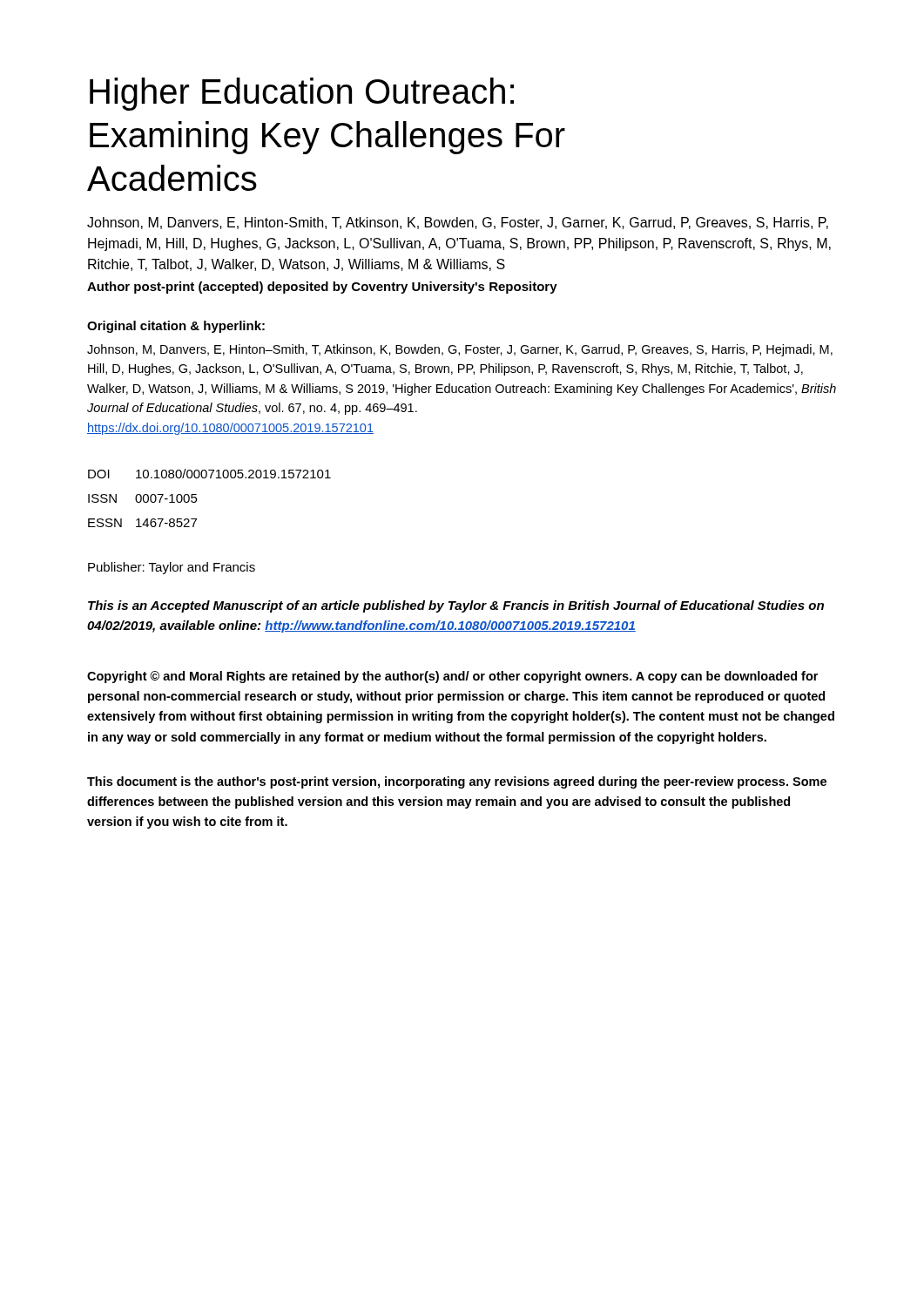Find the block starting "Johnson, M, Danvers, E, Hinton–Smith,"
The image size is (924, 1307).
(462, 389)
